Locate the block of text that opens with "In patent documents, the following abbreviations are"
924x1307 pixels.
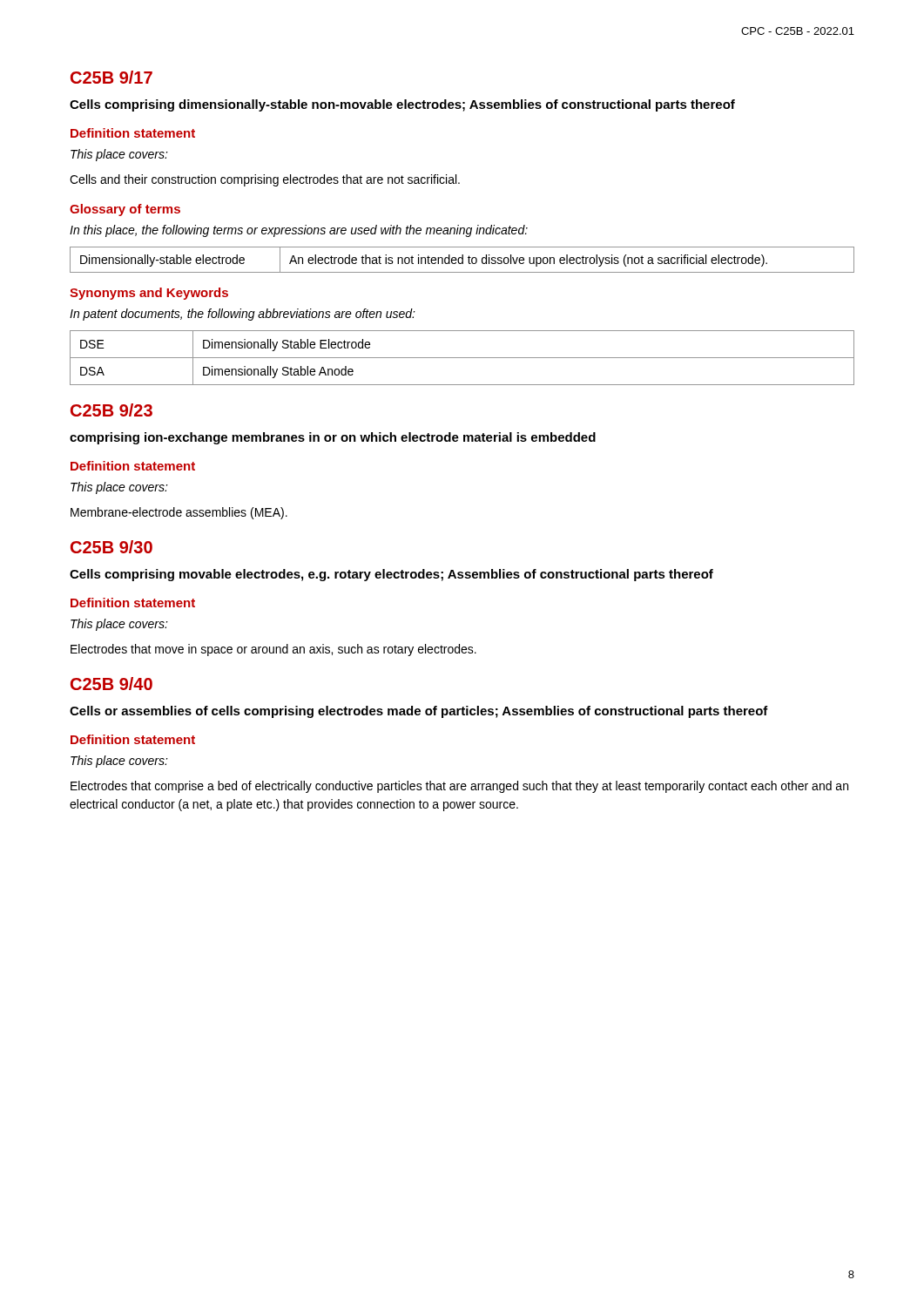click(x=243, y=314)
